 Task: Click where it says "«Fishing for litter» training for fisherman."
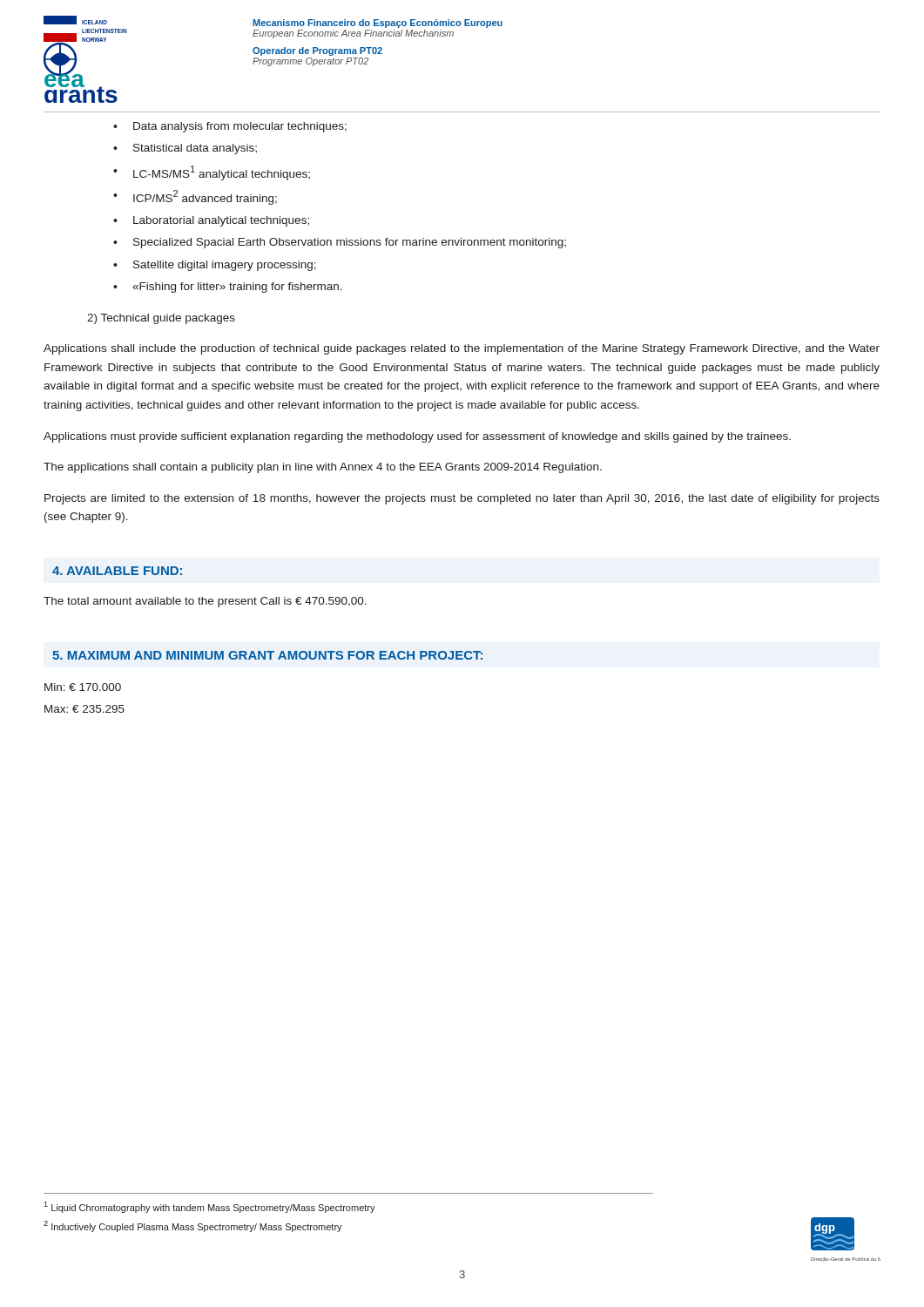pyautogui.click(x=238, y=286)
